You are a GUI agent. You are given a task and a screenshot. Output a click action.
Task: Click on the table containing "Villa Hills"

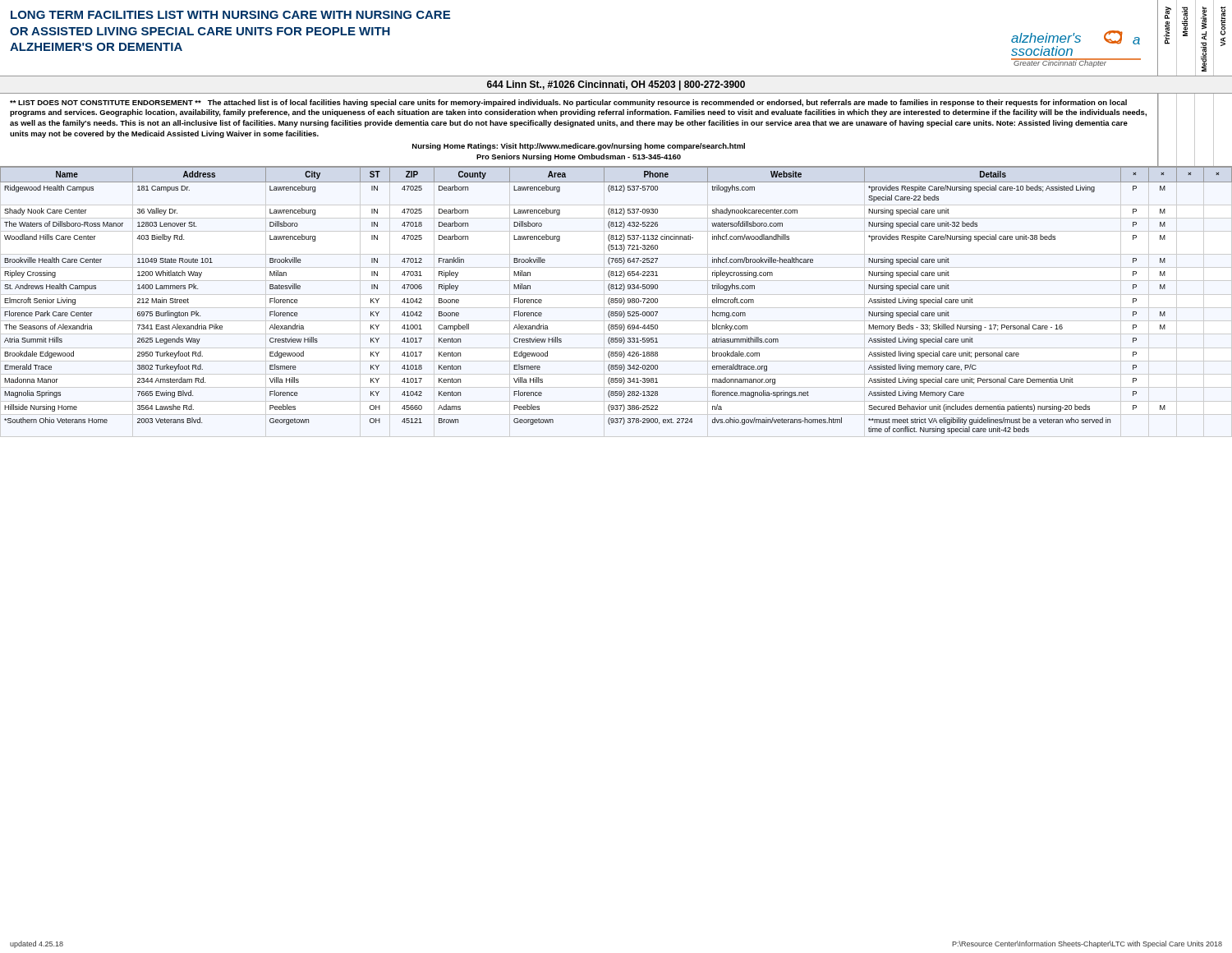pos(616,302)
